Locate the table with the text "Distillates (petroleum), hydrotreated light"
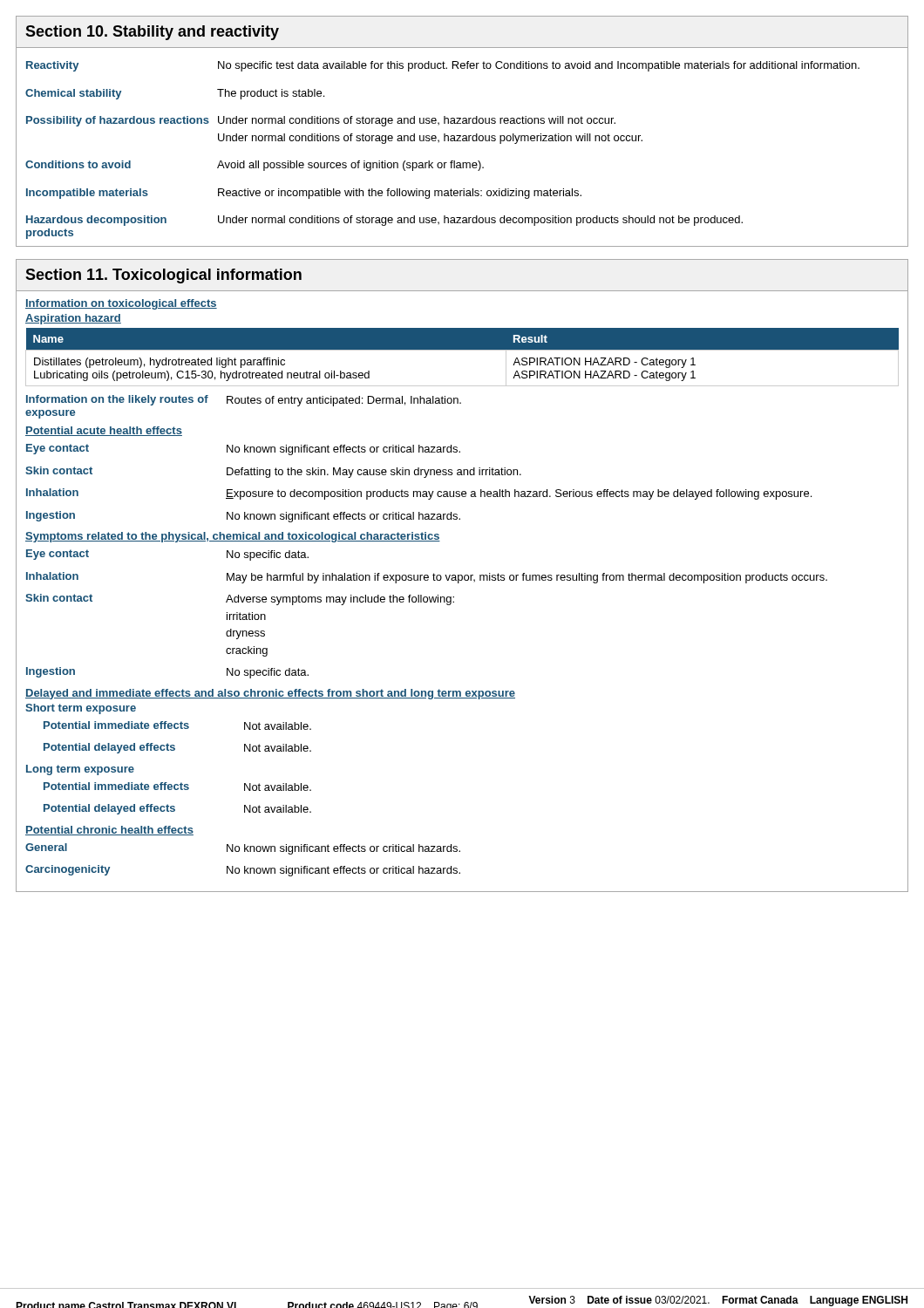 [462, 357]
